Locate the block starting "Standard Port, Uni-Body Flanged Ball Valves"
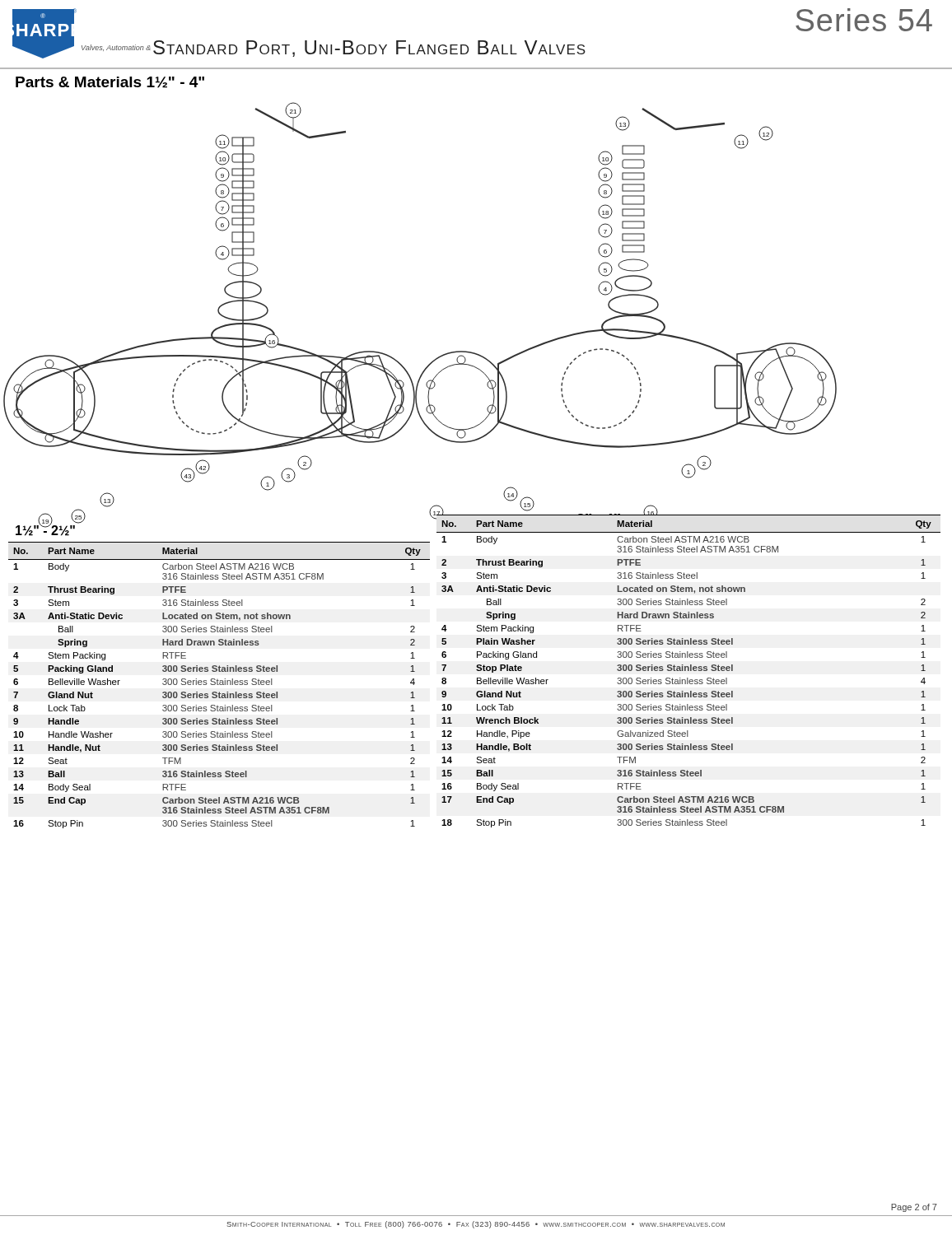This screenshot has height=1235, width=952. click(369, 47)
